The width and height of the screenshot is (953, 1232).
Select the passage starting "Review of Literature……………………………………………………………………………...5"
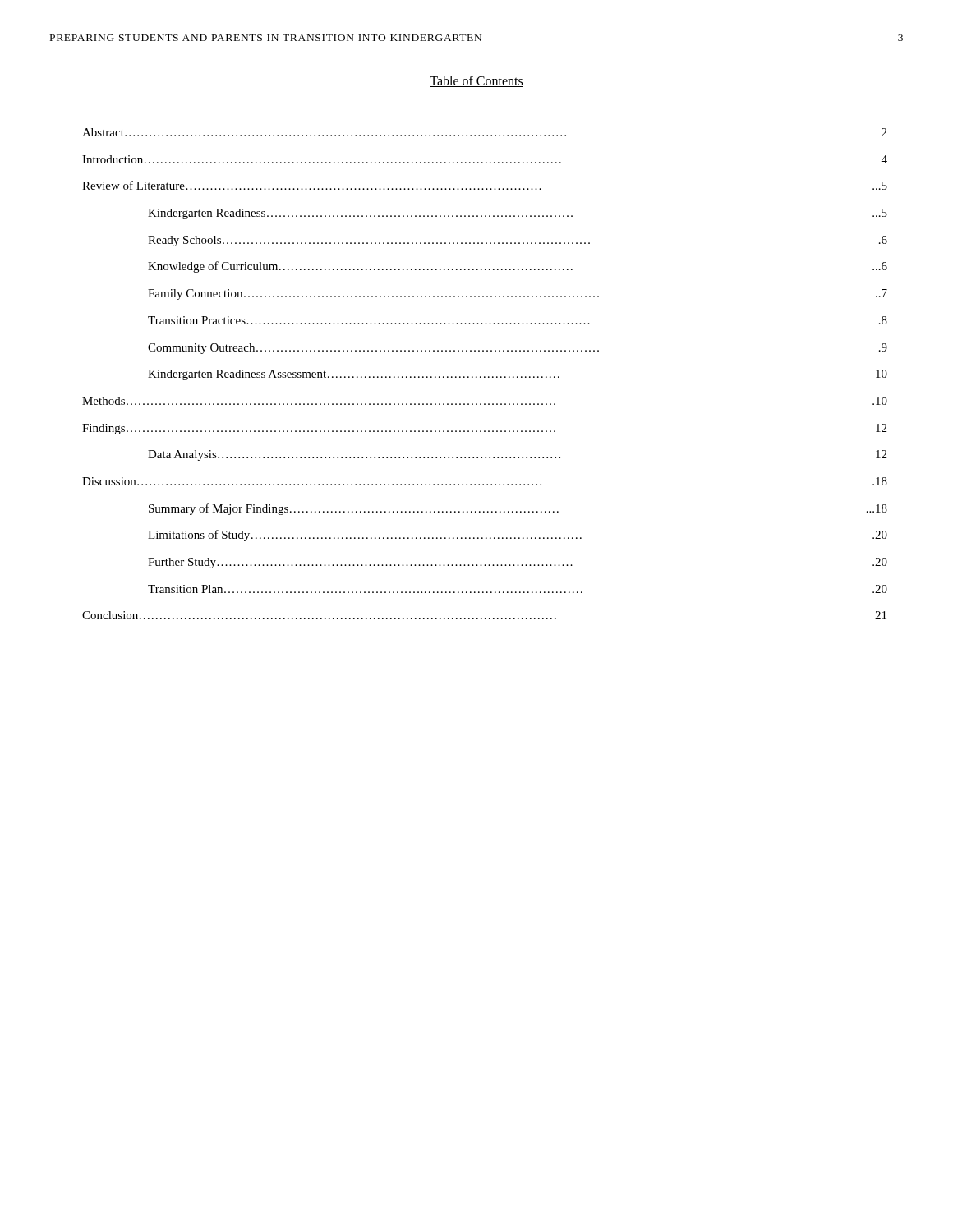tap(485, 186)
